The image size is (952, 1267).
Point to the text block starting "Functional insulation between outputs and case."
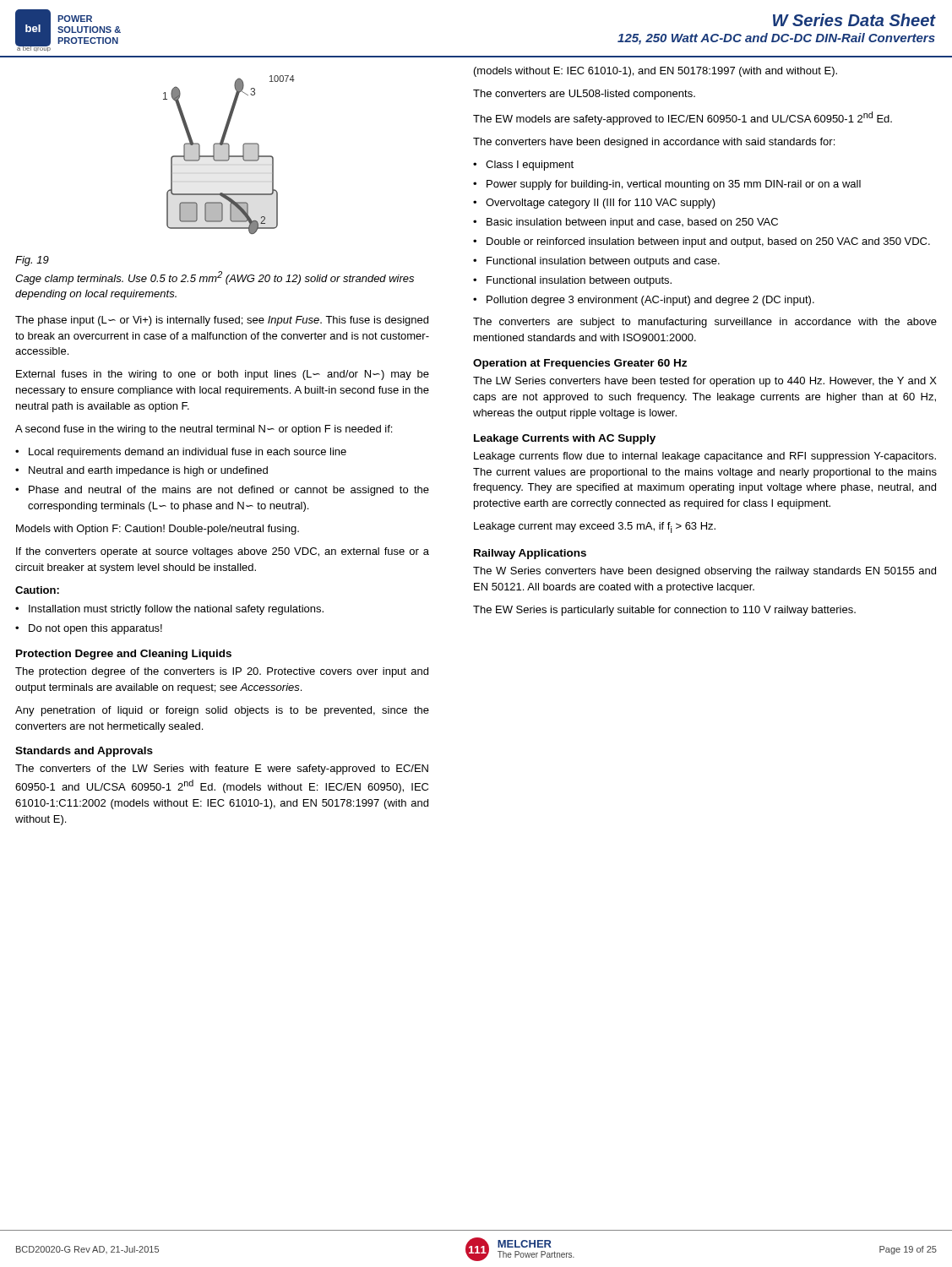(603, 260)
